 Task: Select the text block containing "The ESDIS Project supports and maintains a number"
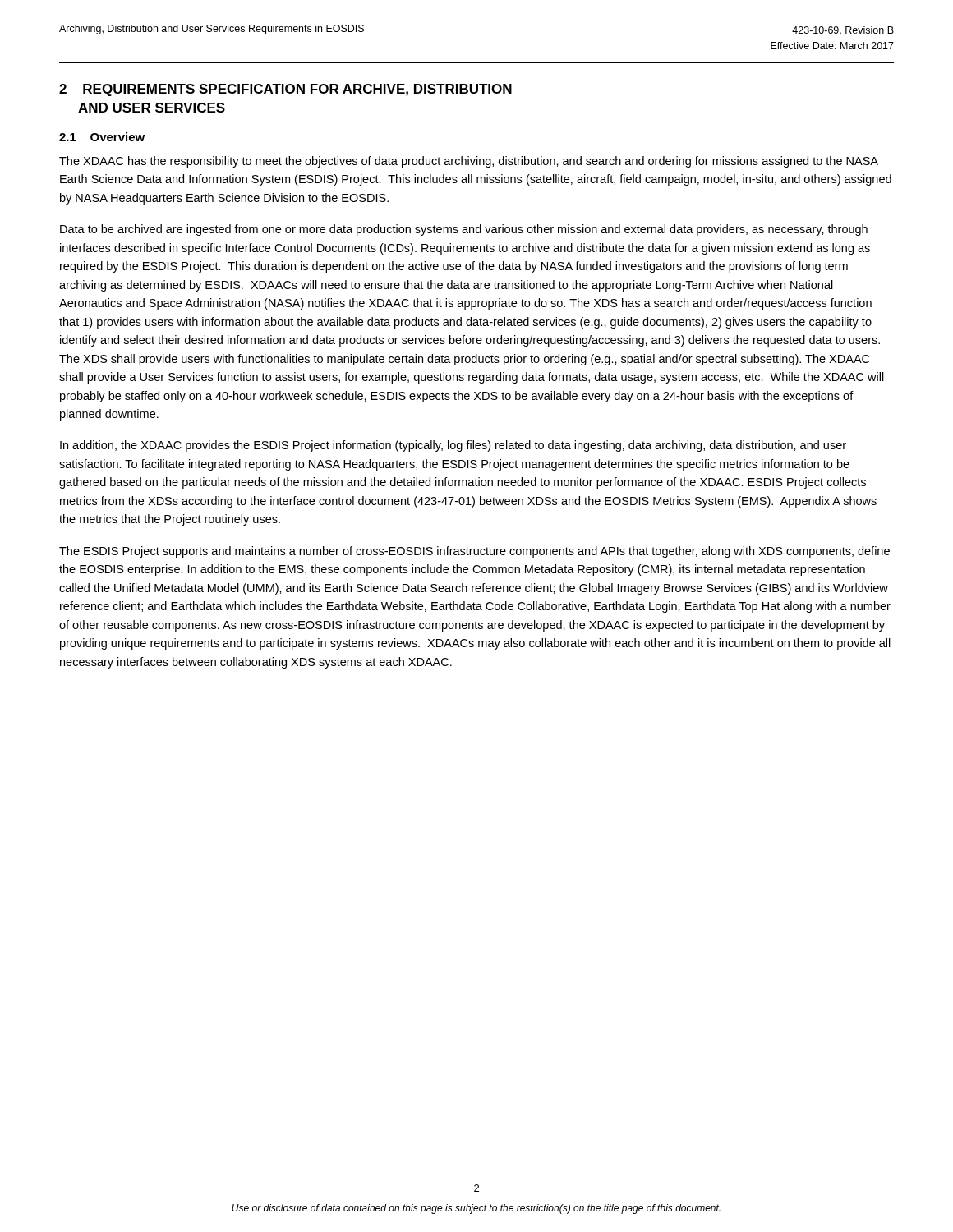click(475, 606)
